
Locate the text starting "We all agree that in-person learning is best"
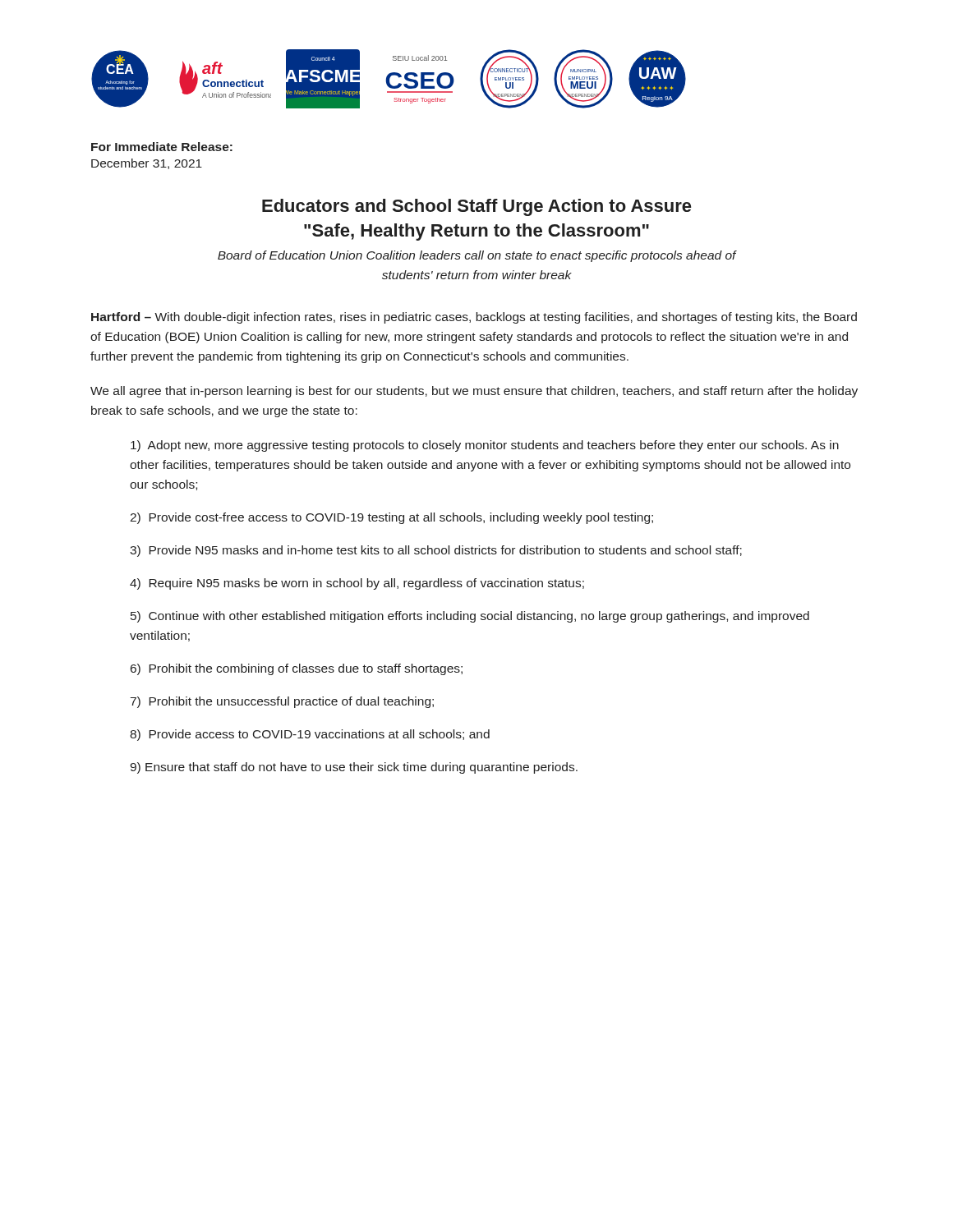click(474, 400)
